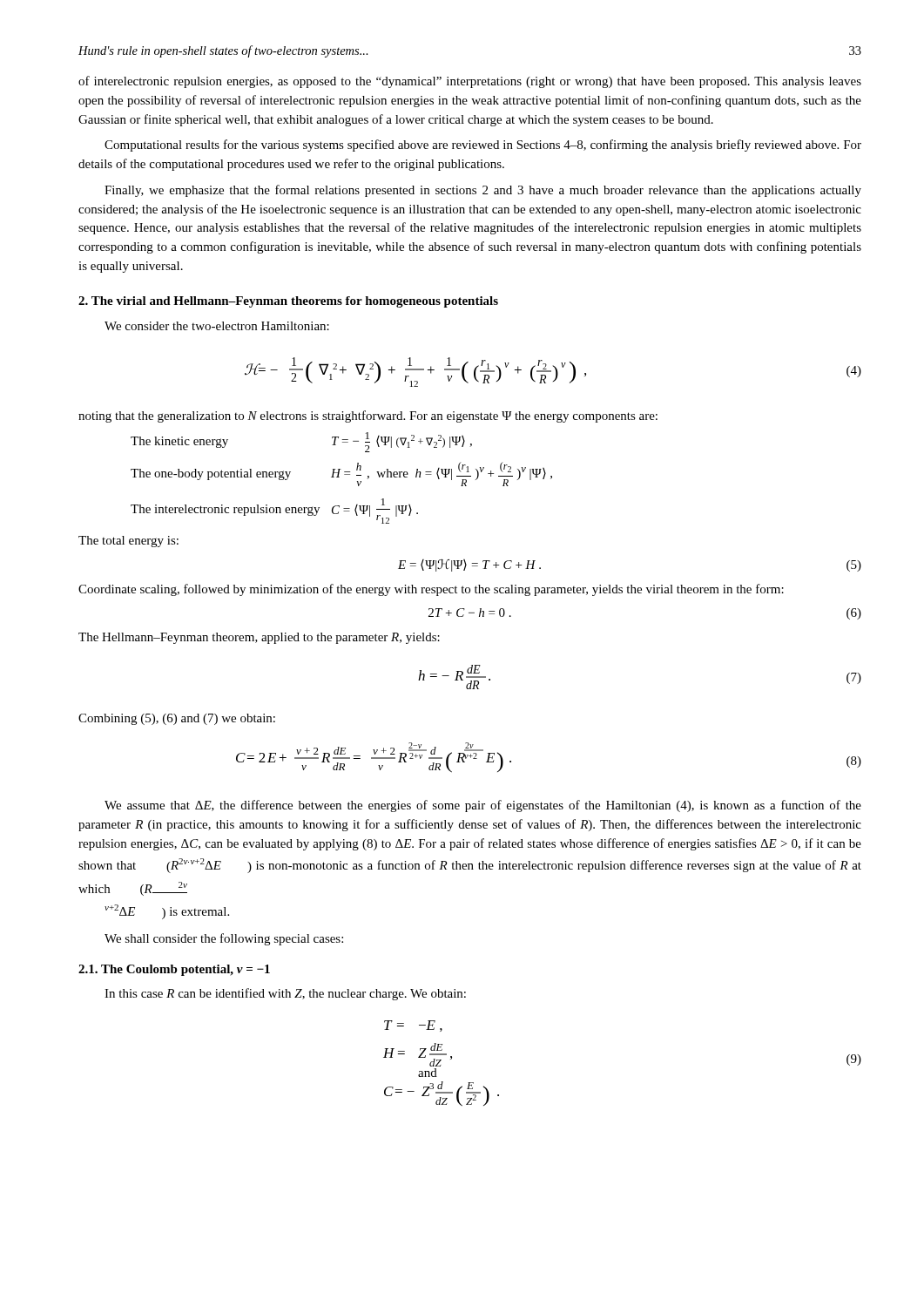Viewport: 924px width, 1307px height.
Task: Select the formula containing "T = −E"
Action: pos(428,1026)
